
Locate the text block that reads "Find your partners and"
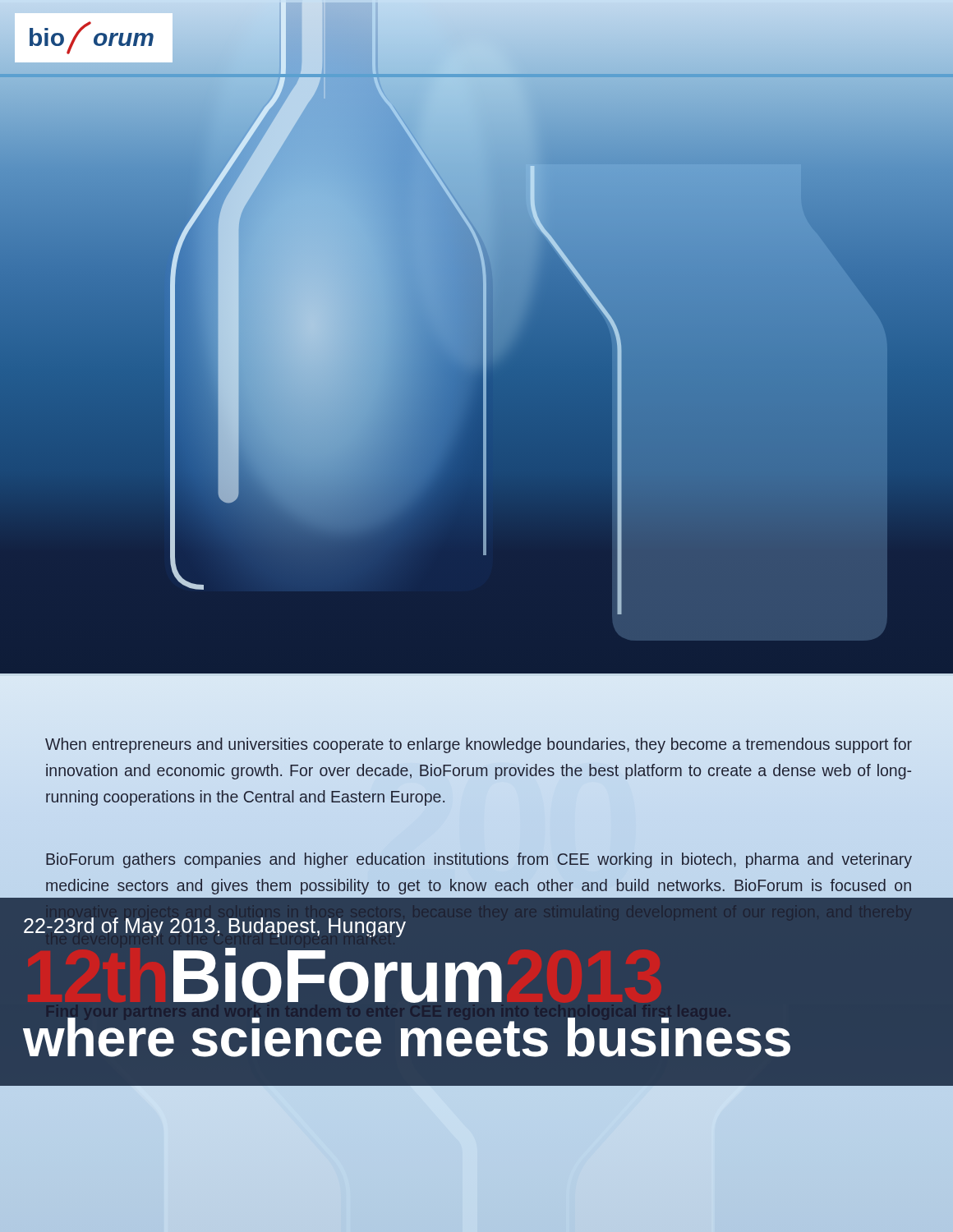click(388, 1011)
